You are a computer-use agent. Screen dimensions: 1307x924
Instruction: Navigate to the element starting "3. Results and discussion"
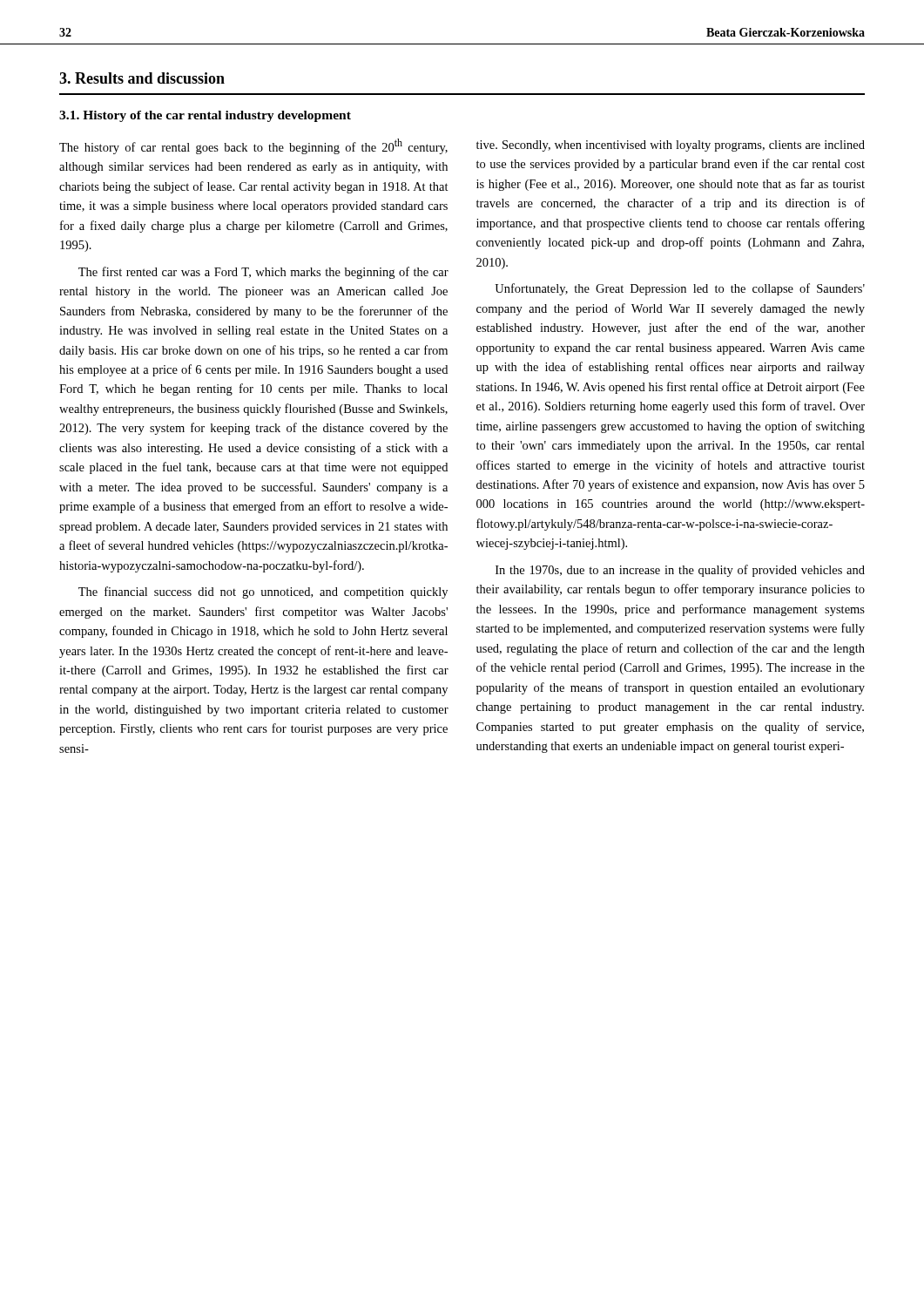point(462,82)
